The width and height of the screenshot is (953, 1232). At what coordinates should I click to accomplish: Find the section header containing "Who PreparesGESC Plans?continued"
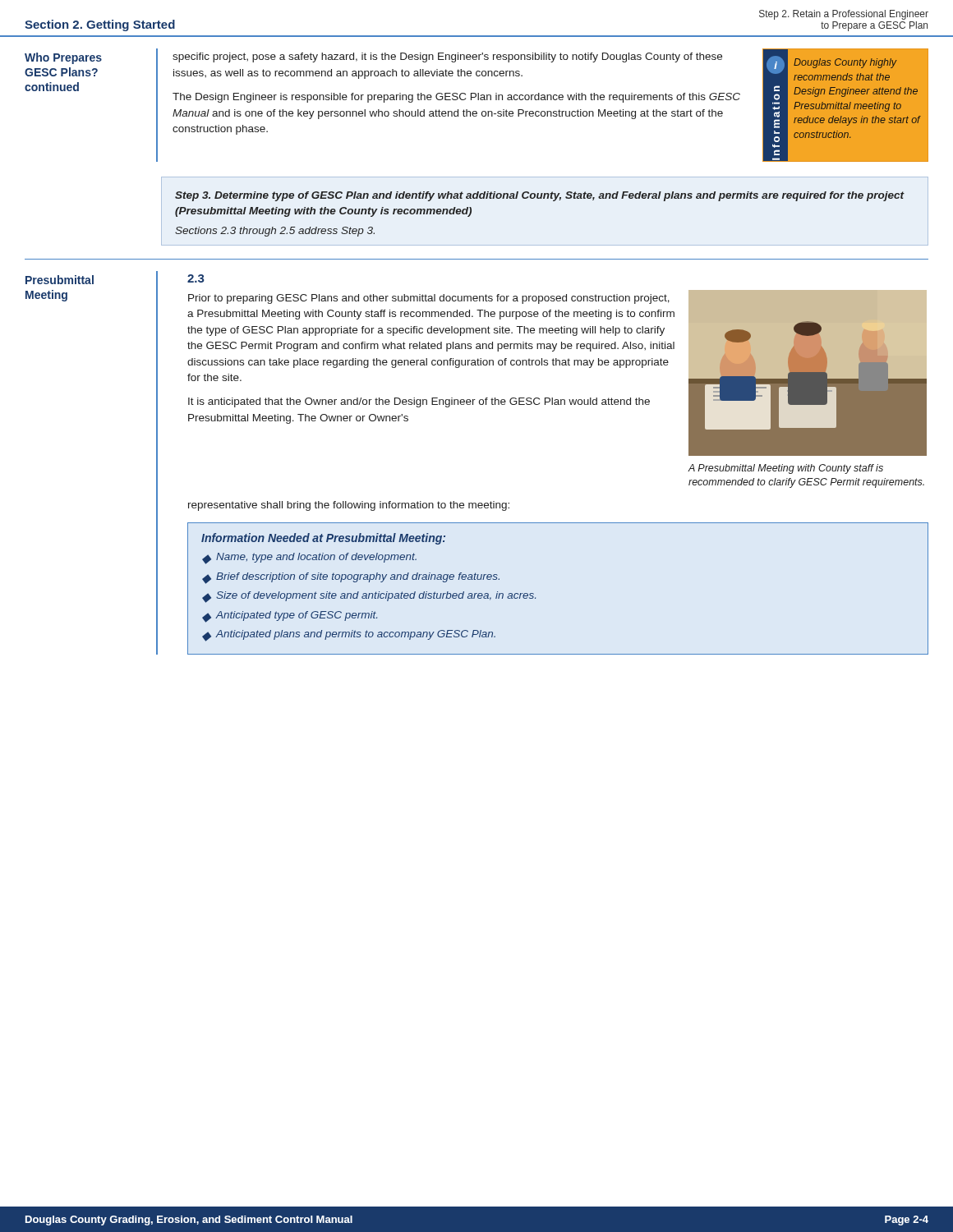click(63, 72)
